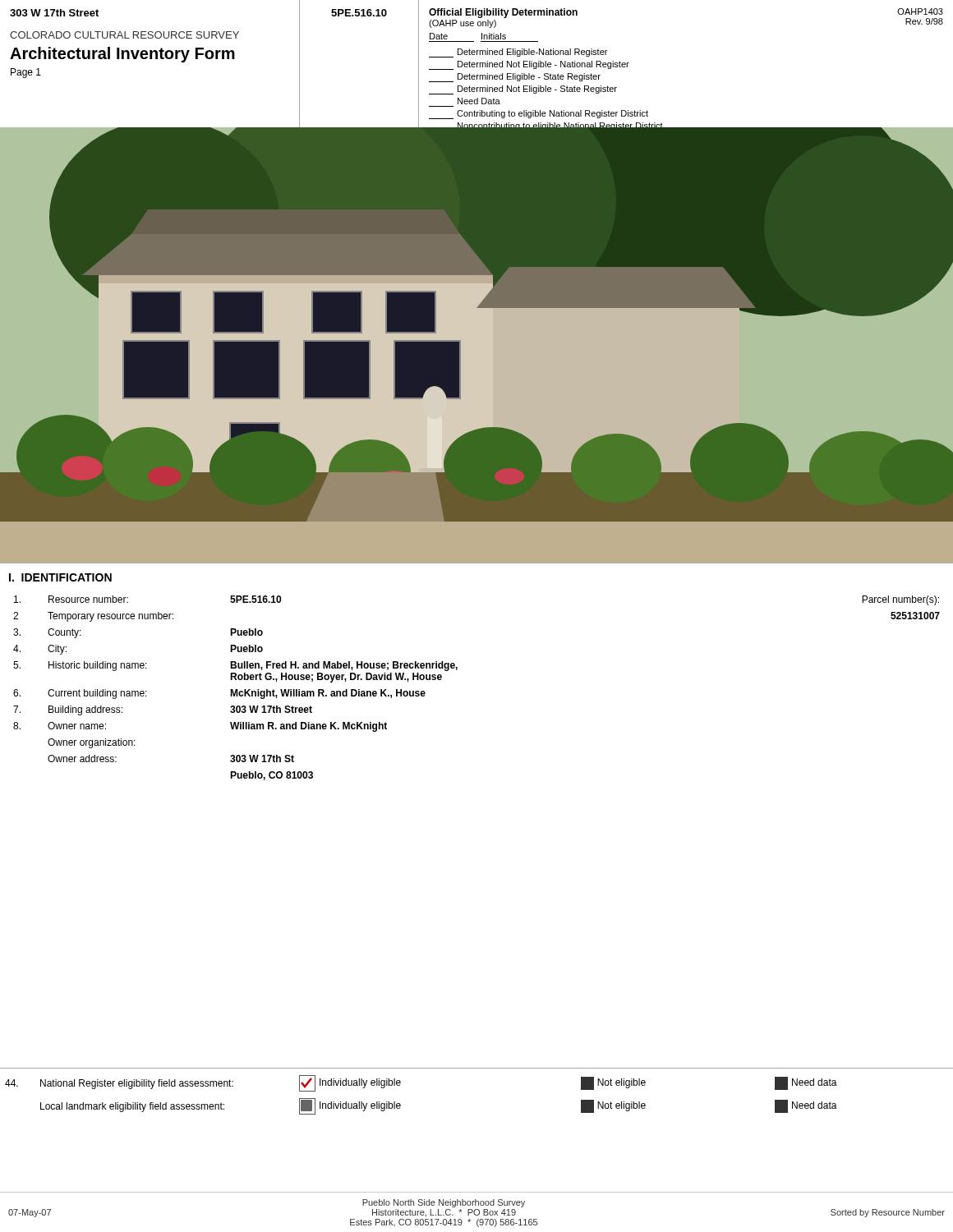Click on the table containing "Individually eligible"
This screenshot has width=953, height=1232.
(476, 1093)
